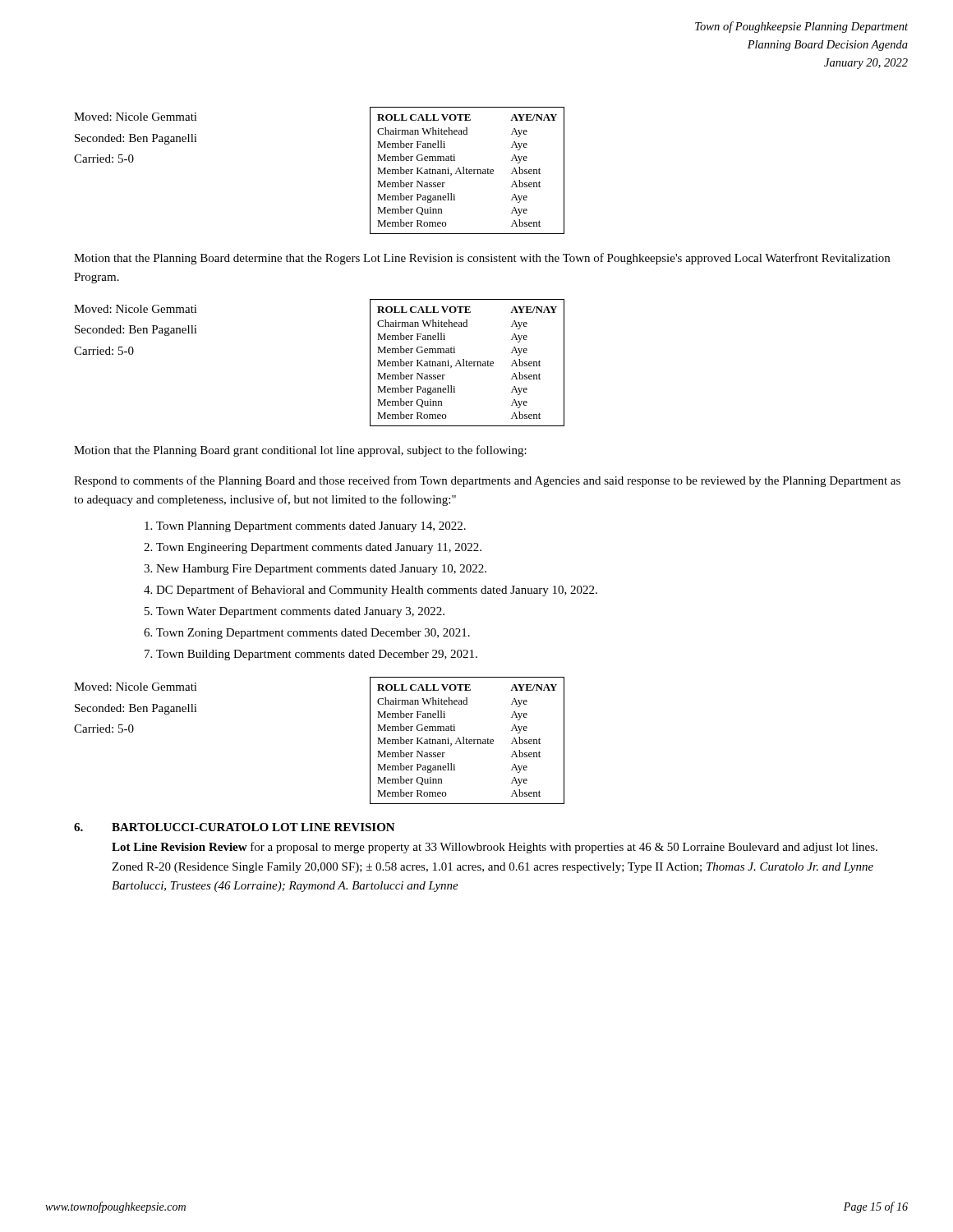Find the element starting "6. BARTOLUCCI-CURATOLO LOT LINE REVISION"
This screenshot has width=953, height=1232.
point(234,828)
